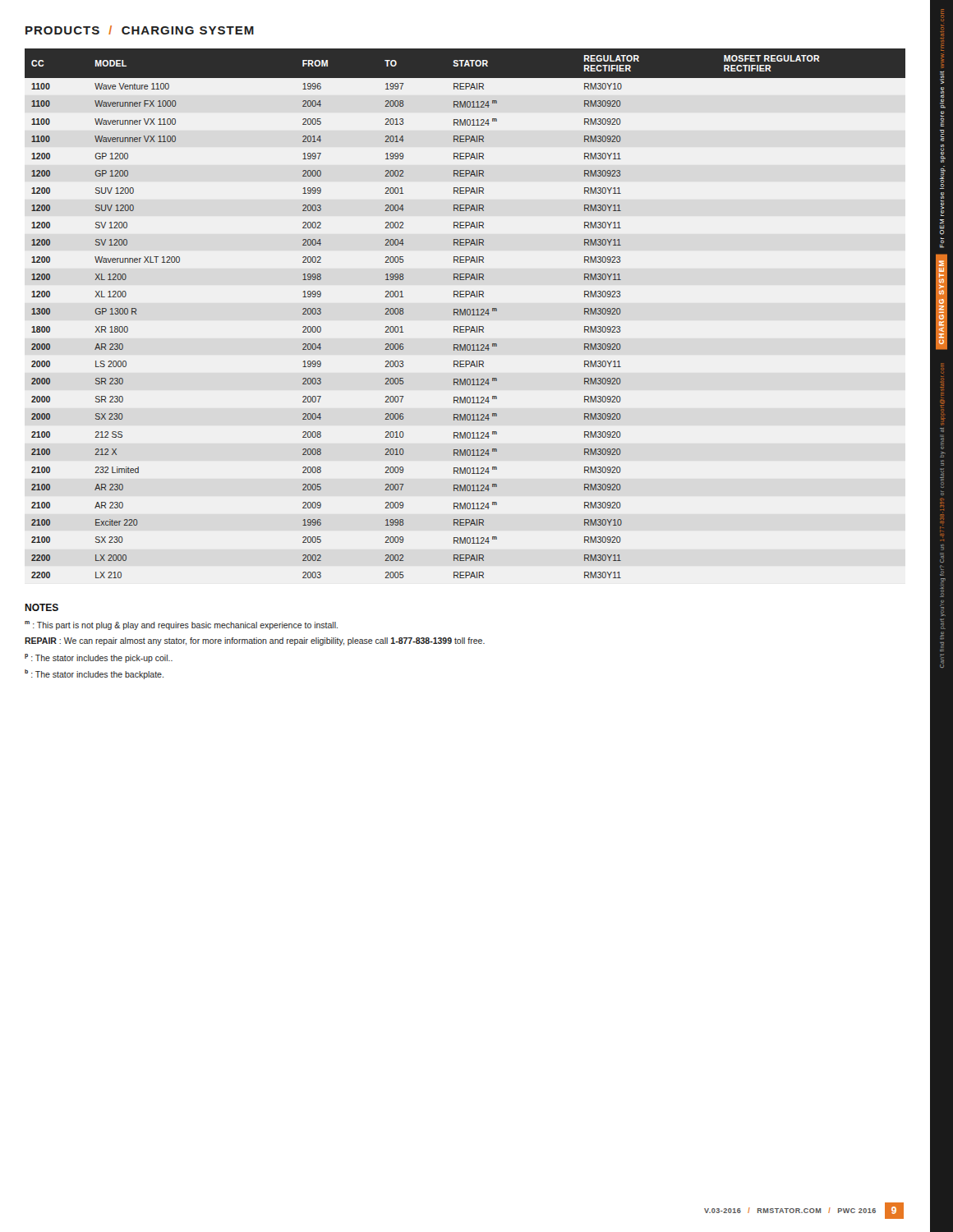Where is the passage that starts "p : The stator includes"?
953x1232 pixels.
click(x=99, y=657)
